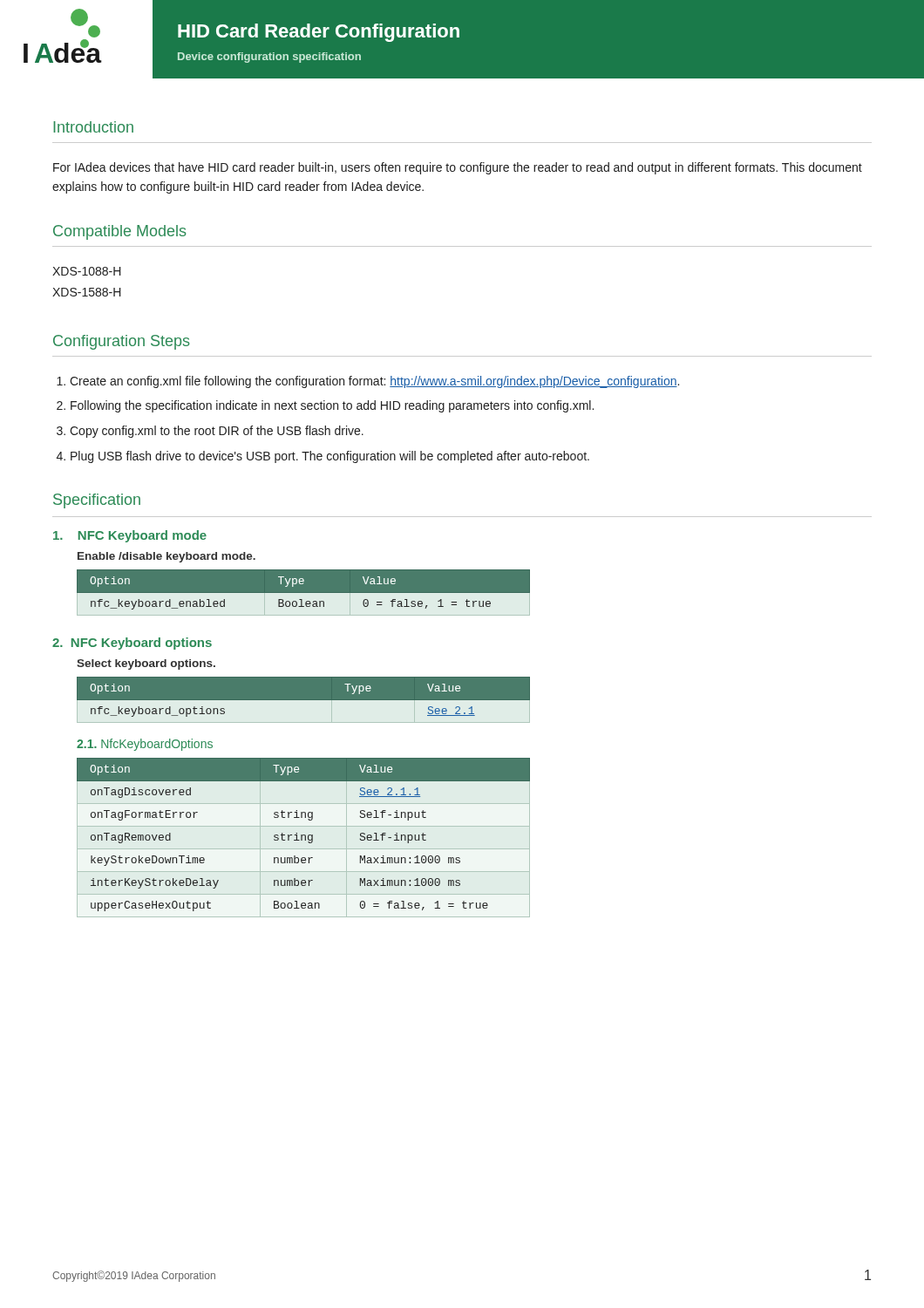Find "2.1. NfcKeyboardOptions" on this page
This screenshot has width=924, height=1308.
click(x=145, y=743)
